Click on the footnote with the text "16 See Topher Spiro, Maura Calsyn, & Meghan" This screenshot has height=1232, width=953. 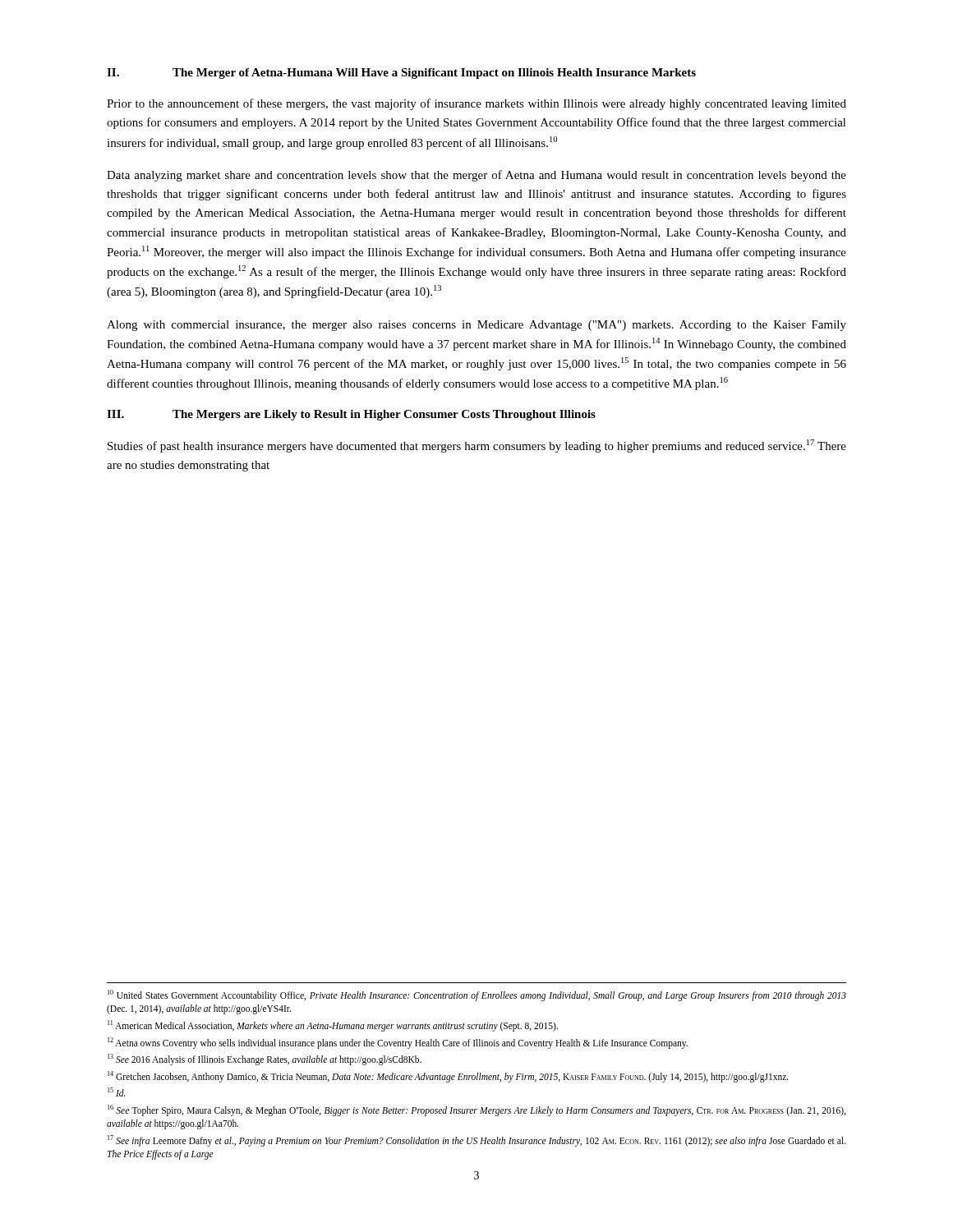[x=476, y=1116]
